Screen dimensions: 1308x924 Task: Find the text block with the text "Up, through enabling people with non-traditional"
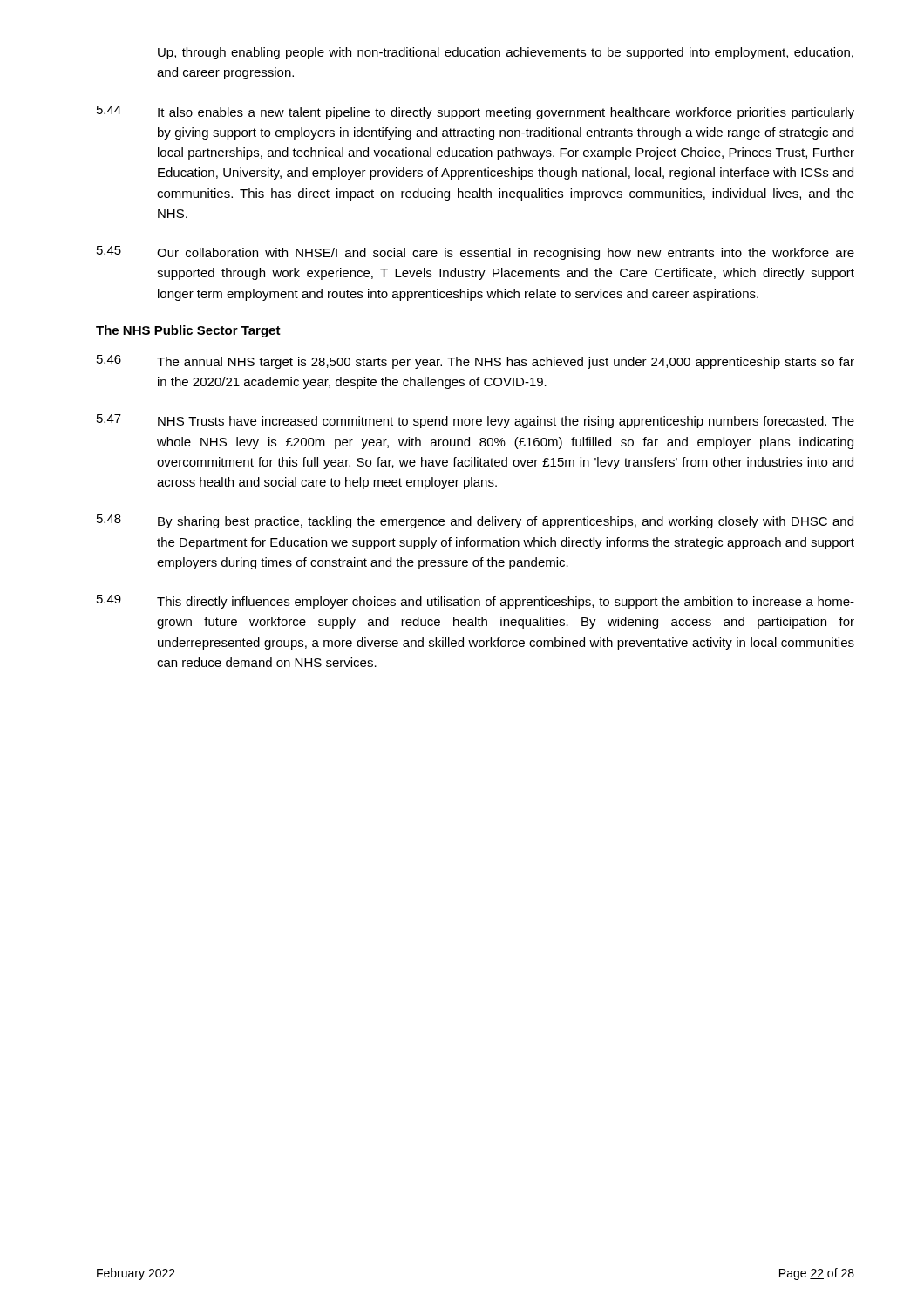click(506, 62)
